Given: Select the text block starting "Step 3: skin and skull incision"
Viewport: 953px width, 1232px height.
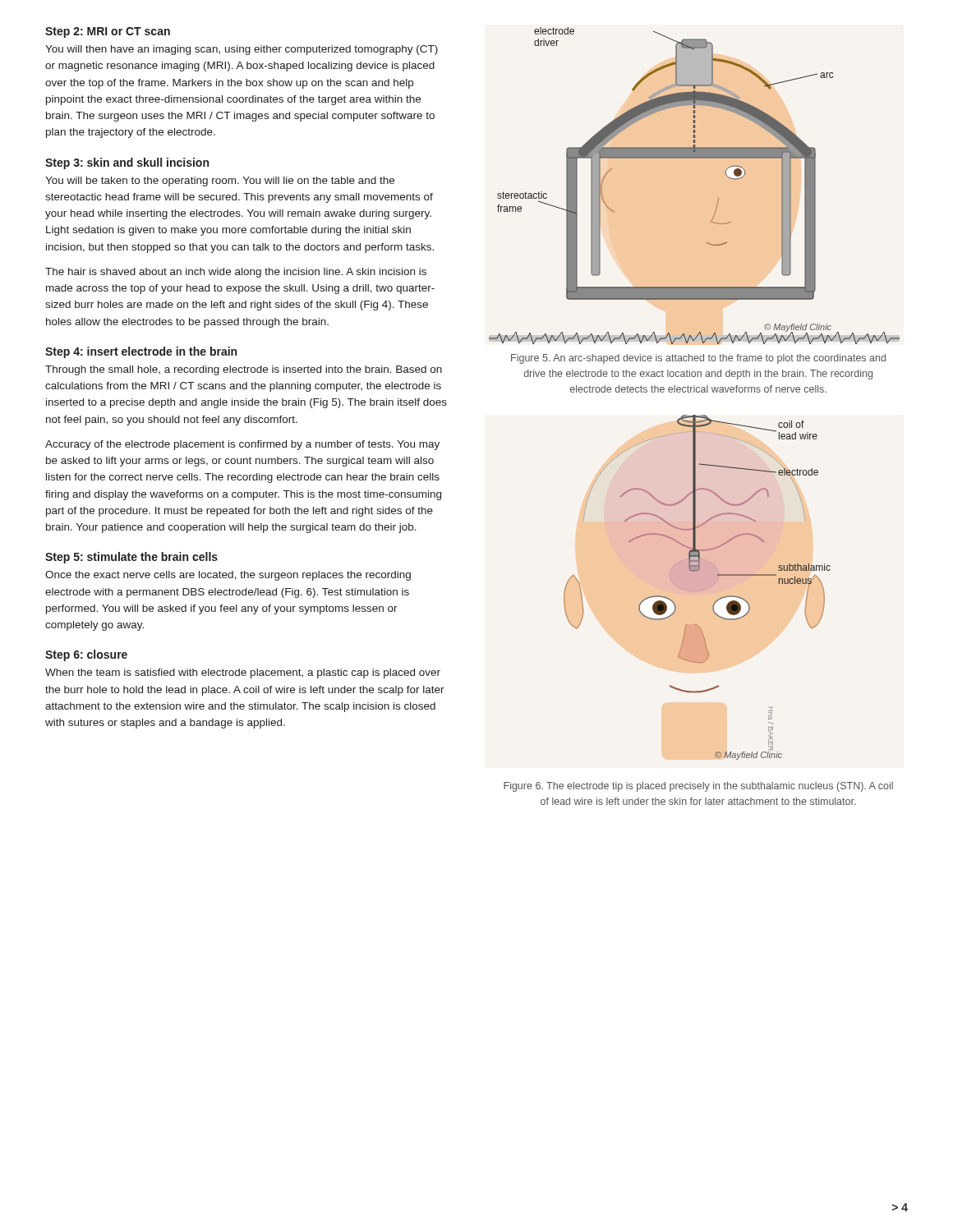Looking at the screenshot, I should [x=127, y=162].
